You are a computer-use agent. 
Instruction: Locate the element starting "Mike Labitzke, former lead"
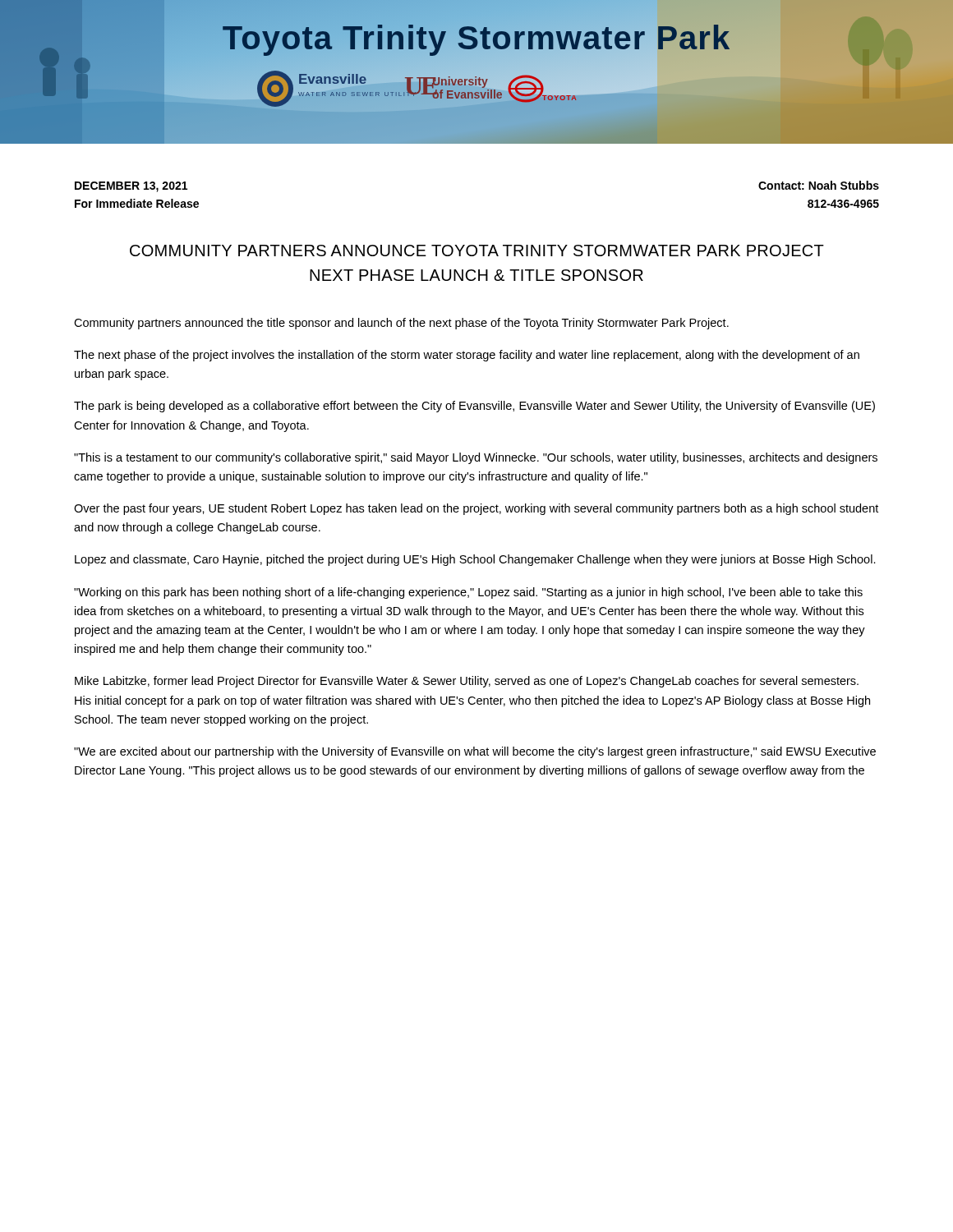(x=472, y=700)
